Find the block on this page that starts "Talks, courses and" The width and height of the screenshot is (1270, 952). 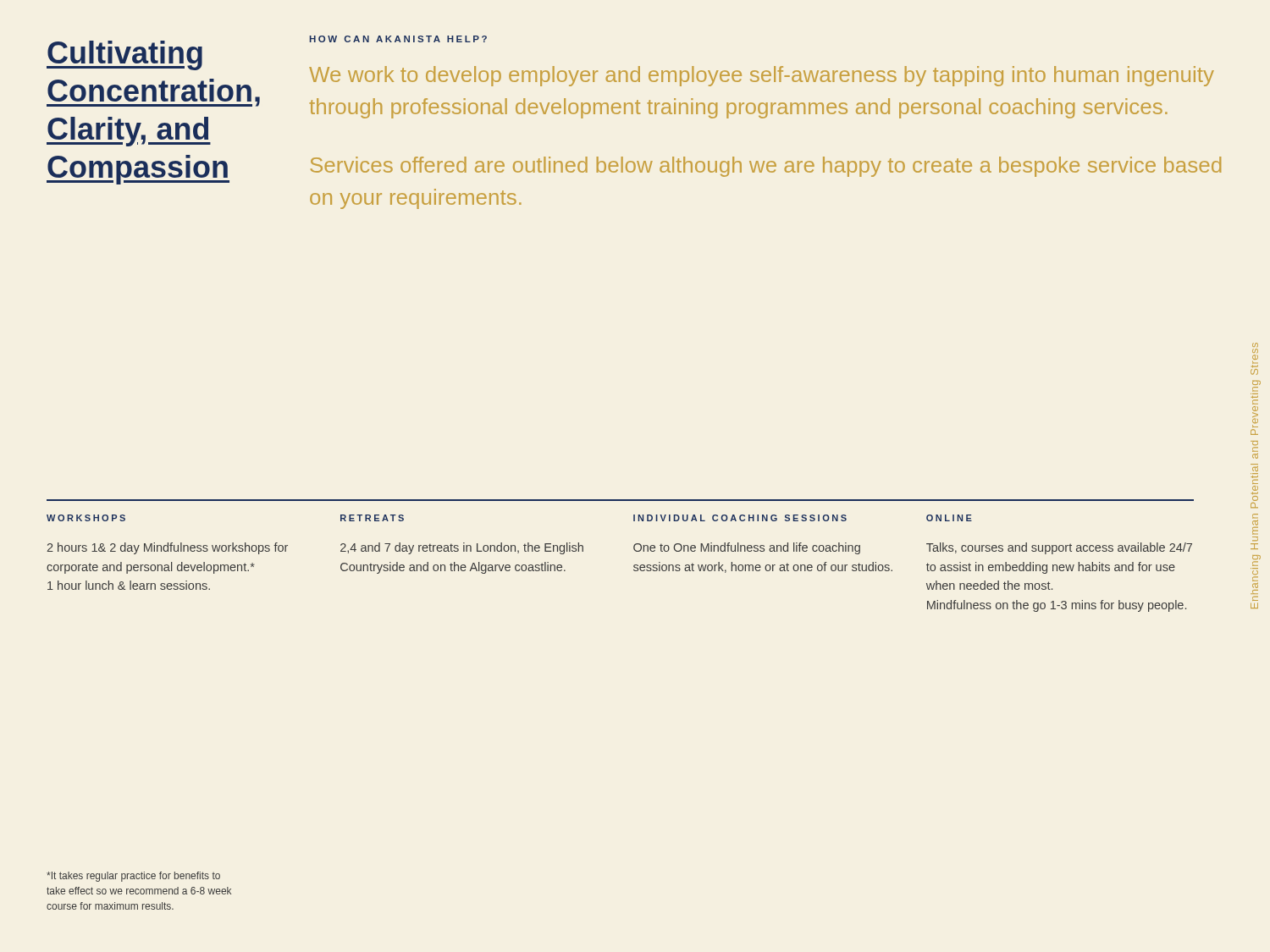tap(1060, 567)
